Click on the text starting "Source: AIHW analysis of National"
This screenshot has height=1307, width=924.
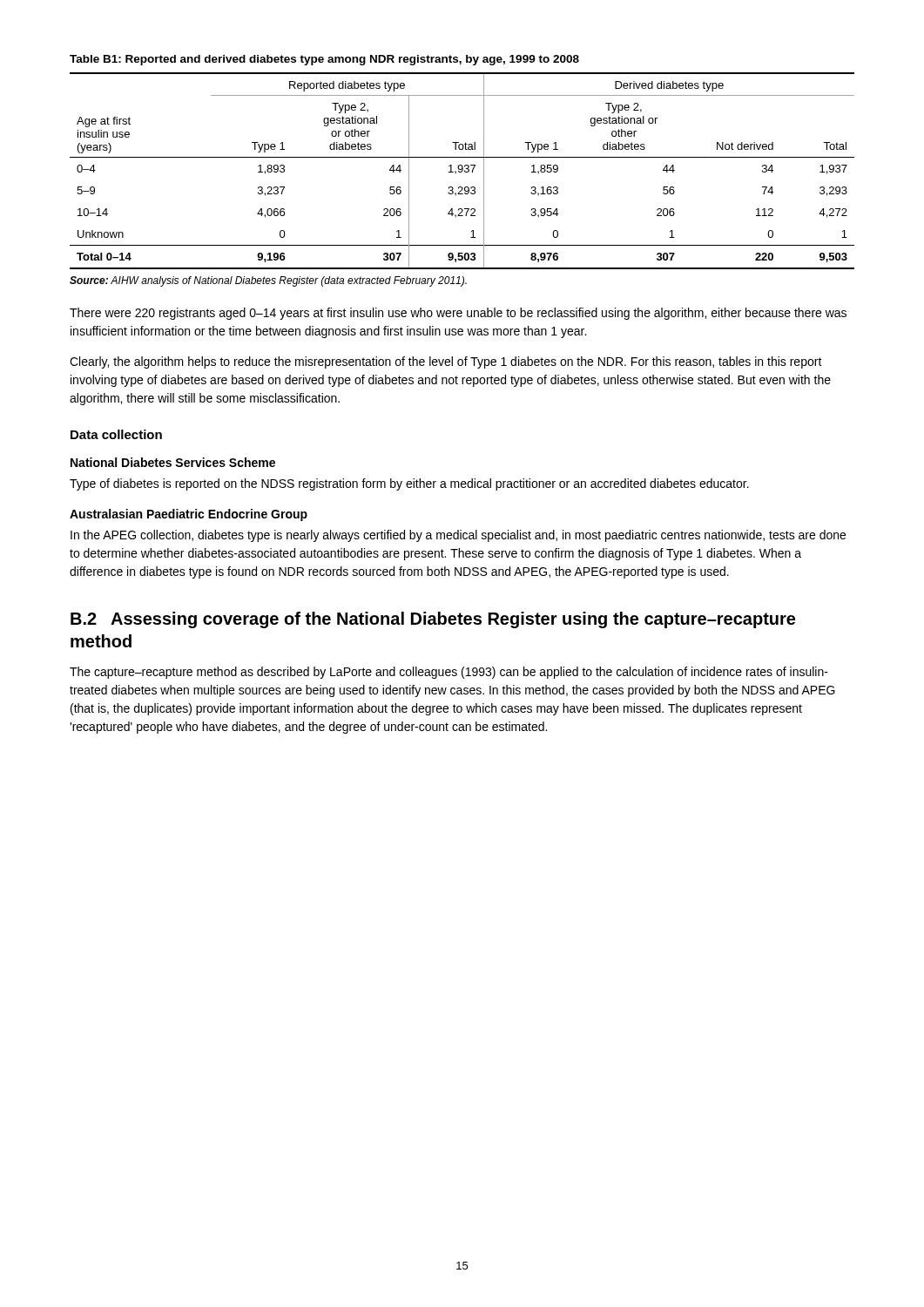pyautogui.click(x=269, y=281)
